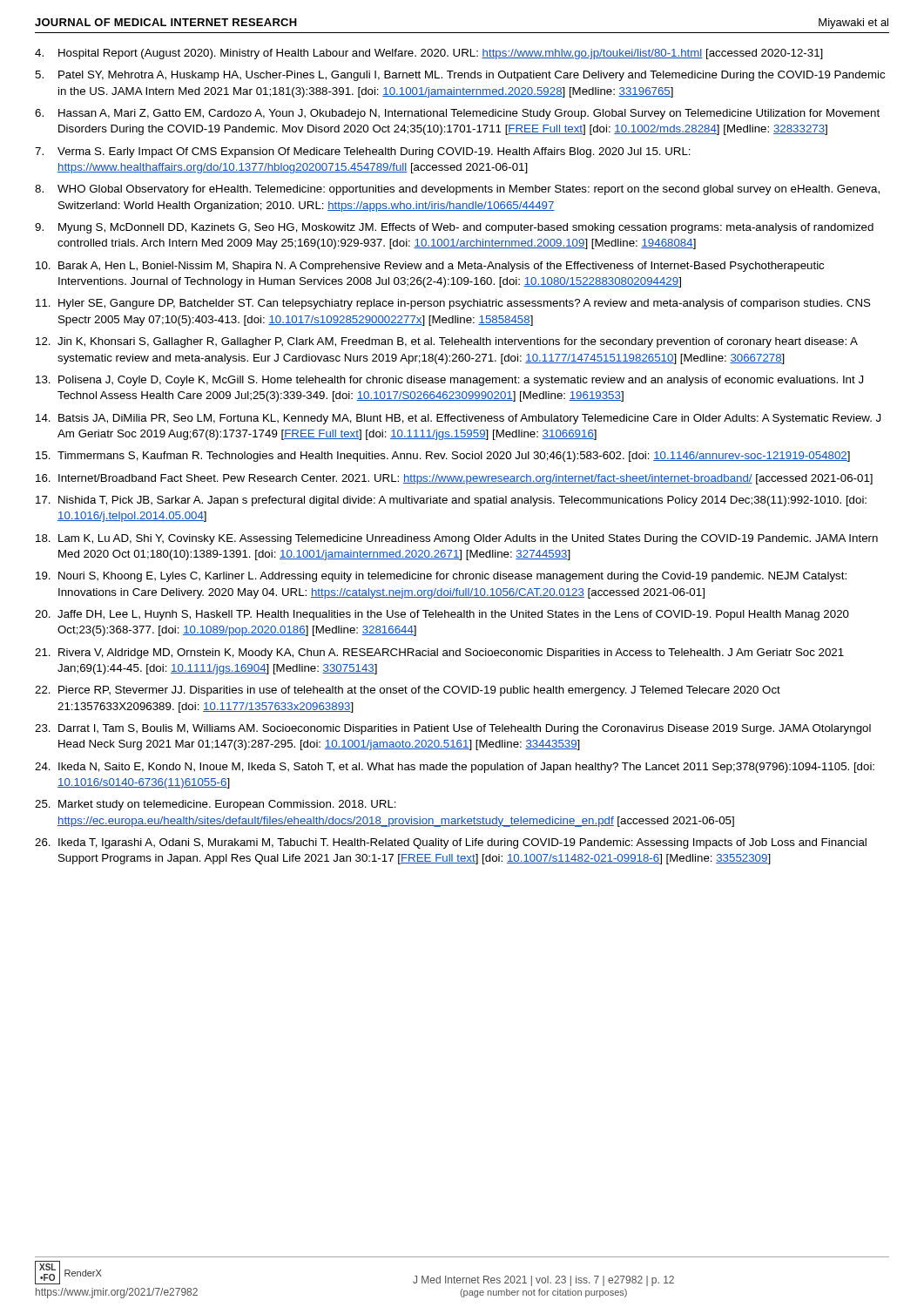Locate the element starting "24. Ikeda N, Saito"
The height and width of the screenshot is (1307, 924).
[462, 775]
